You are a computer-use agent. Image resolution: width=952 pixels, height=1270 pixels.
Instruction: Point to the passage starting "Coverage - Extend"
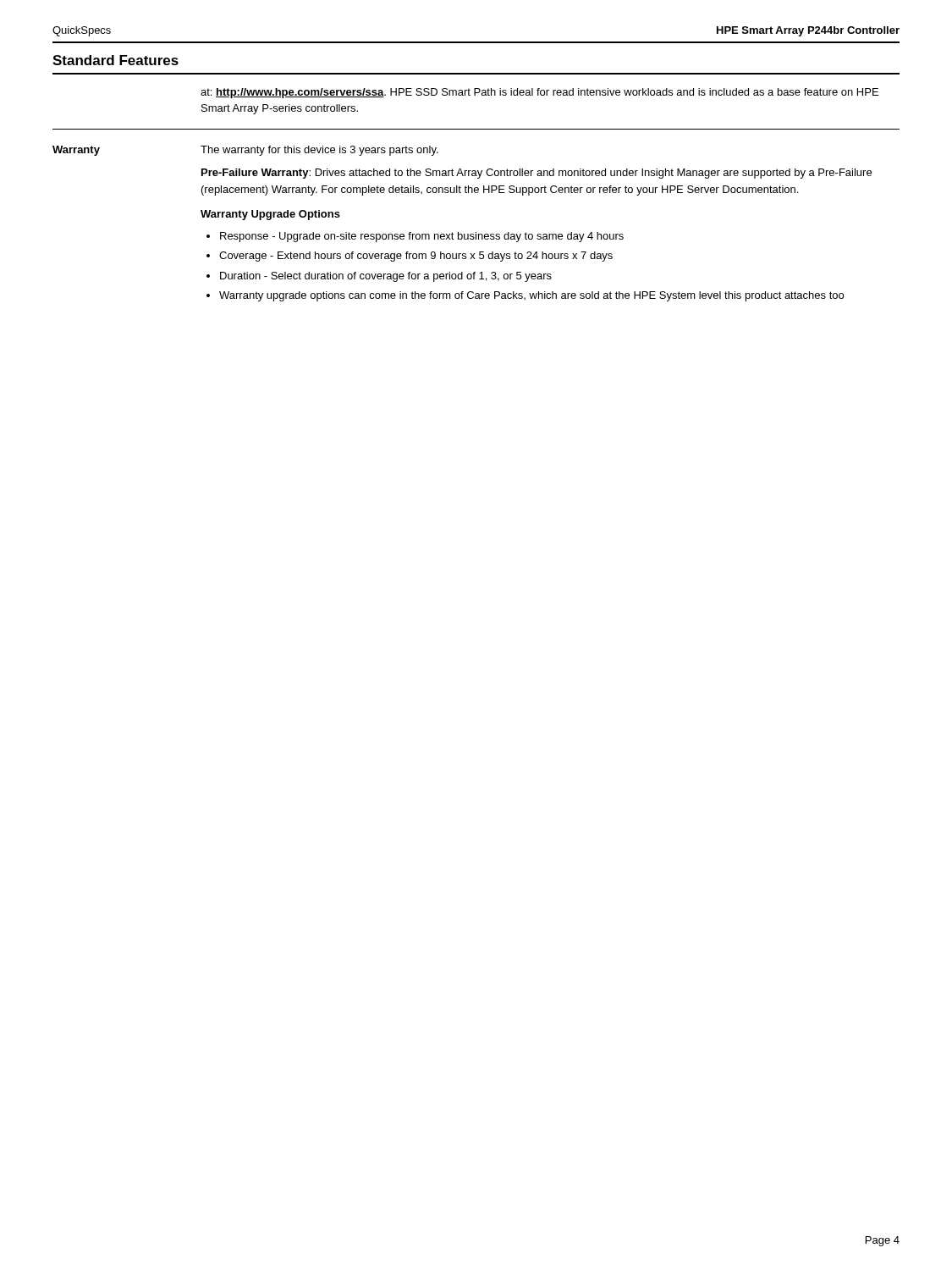(x=416, y=255)
